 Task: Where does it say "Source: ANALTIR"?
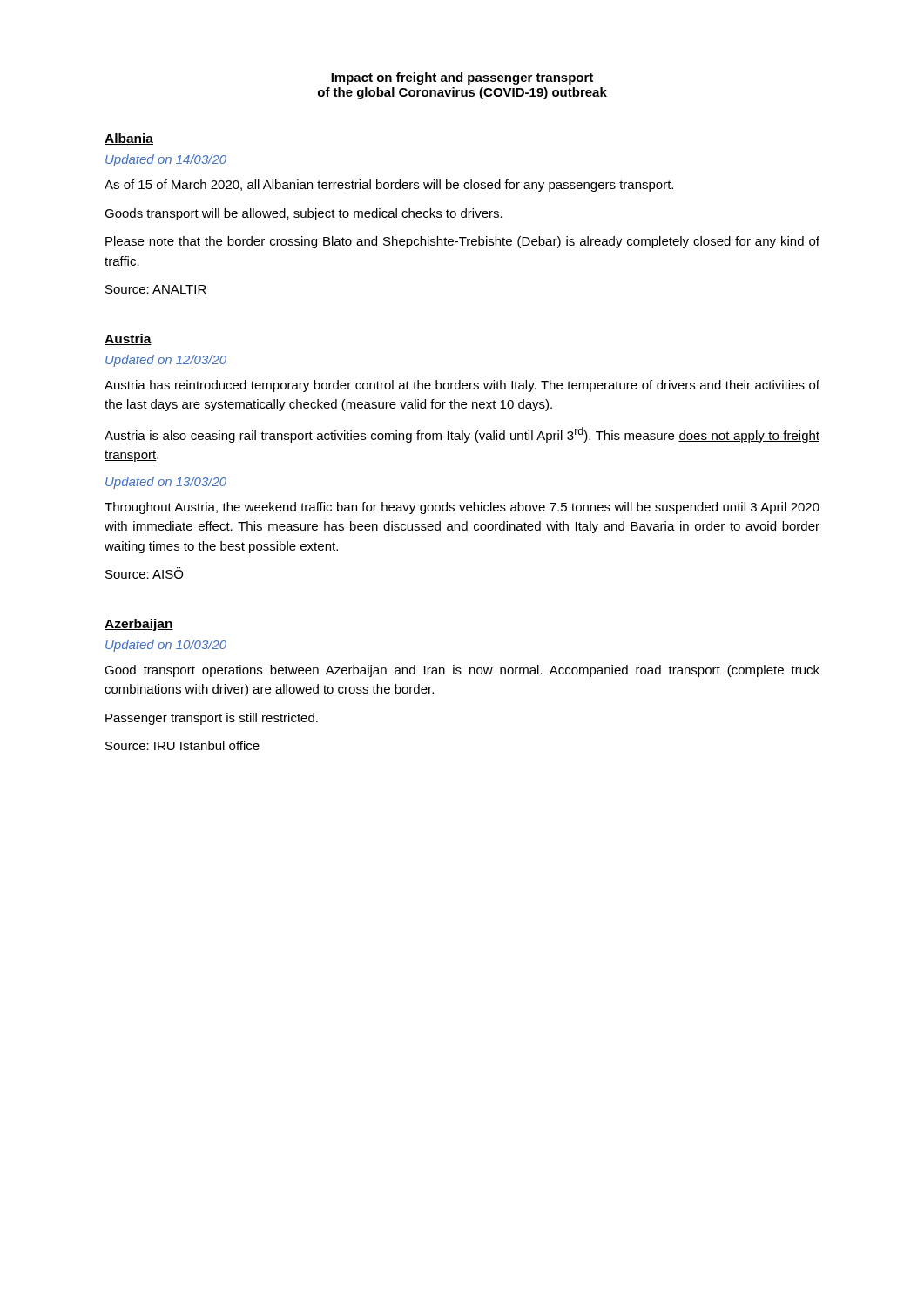pos(156,289)
